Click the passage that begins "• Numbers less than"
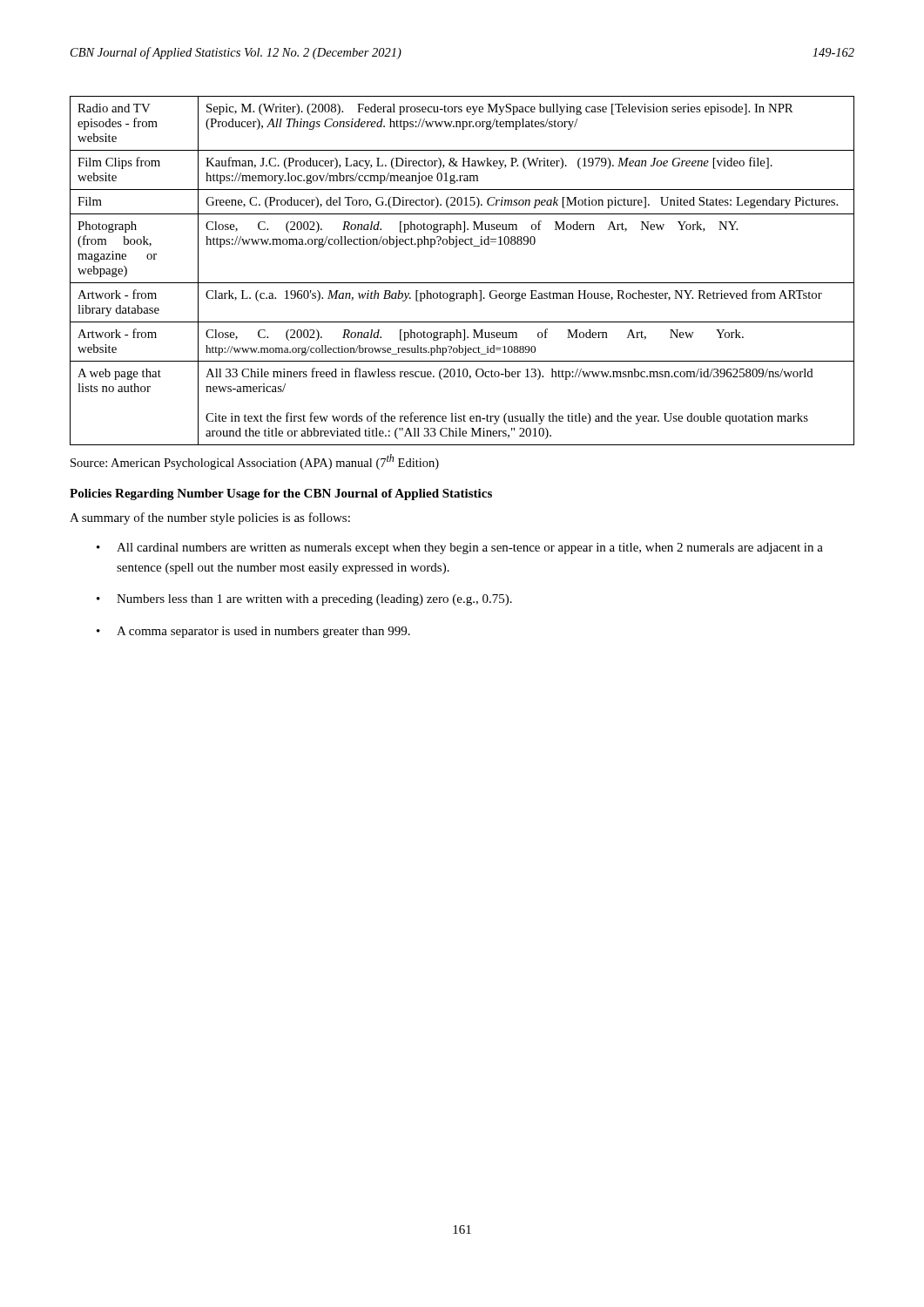 475,599
